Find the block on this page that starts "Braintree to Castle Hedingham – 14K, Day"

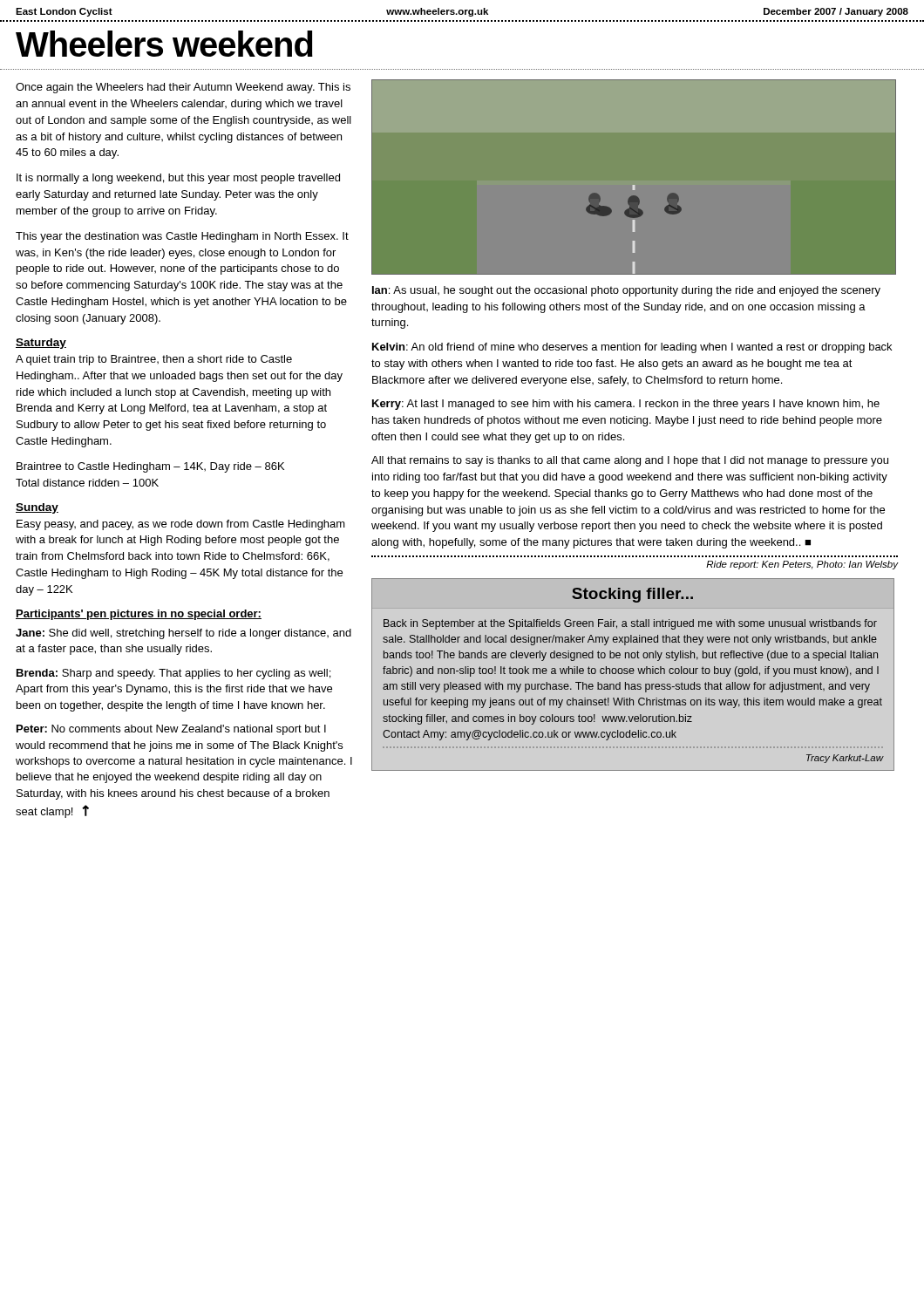(150, 474)
